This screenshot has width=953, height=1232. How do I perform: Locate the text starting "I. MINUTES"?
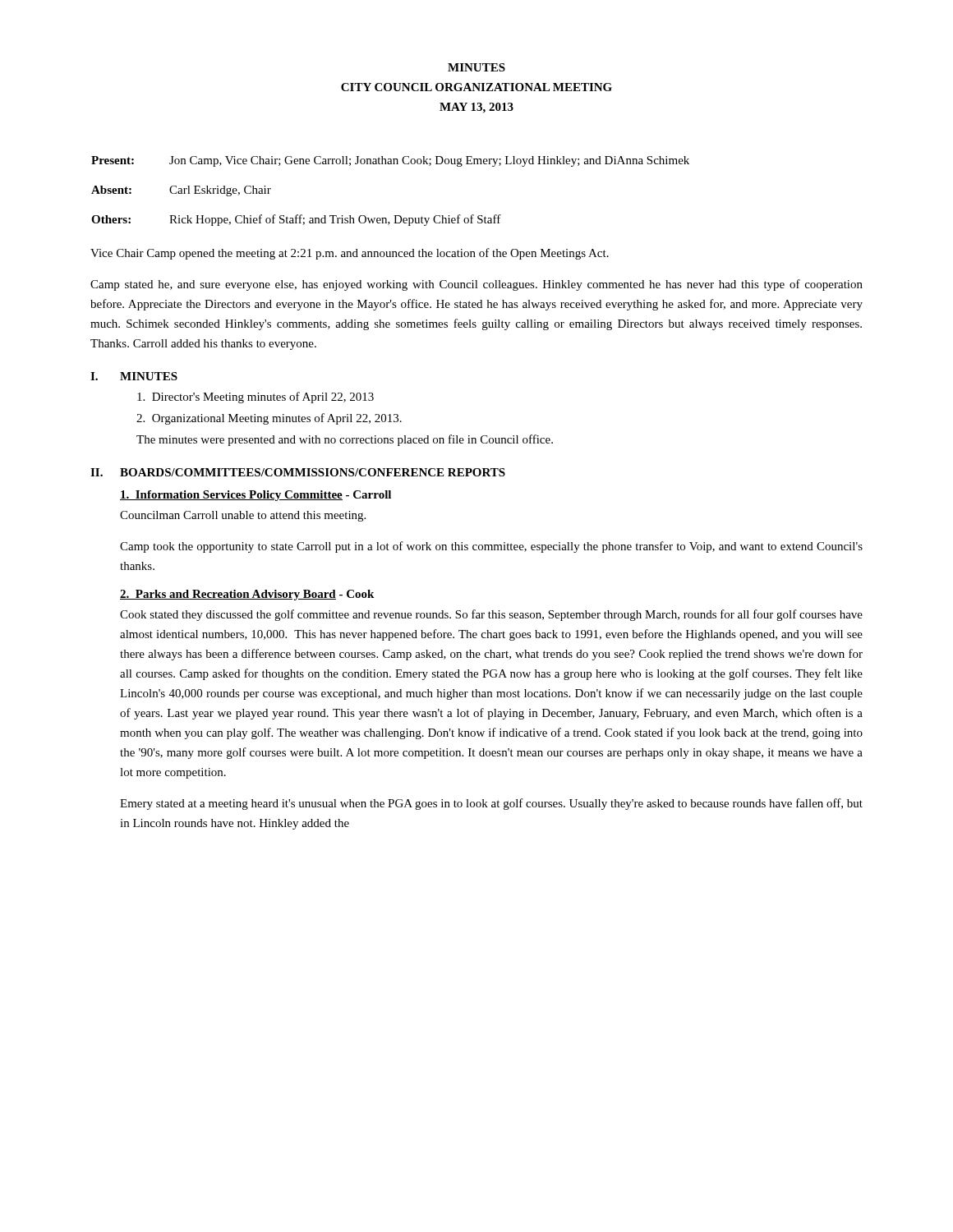[134, 377]
